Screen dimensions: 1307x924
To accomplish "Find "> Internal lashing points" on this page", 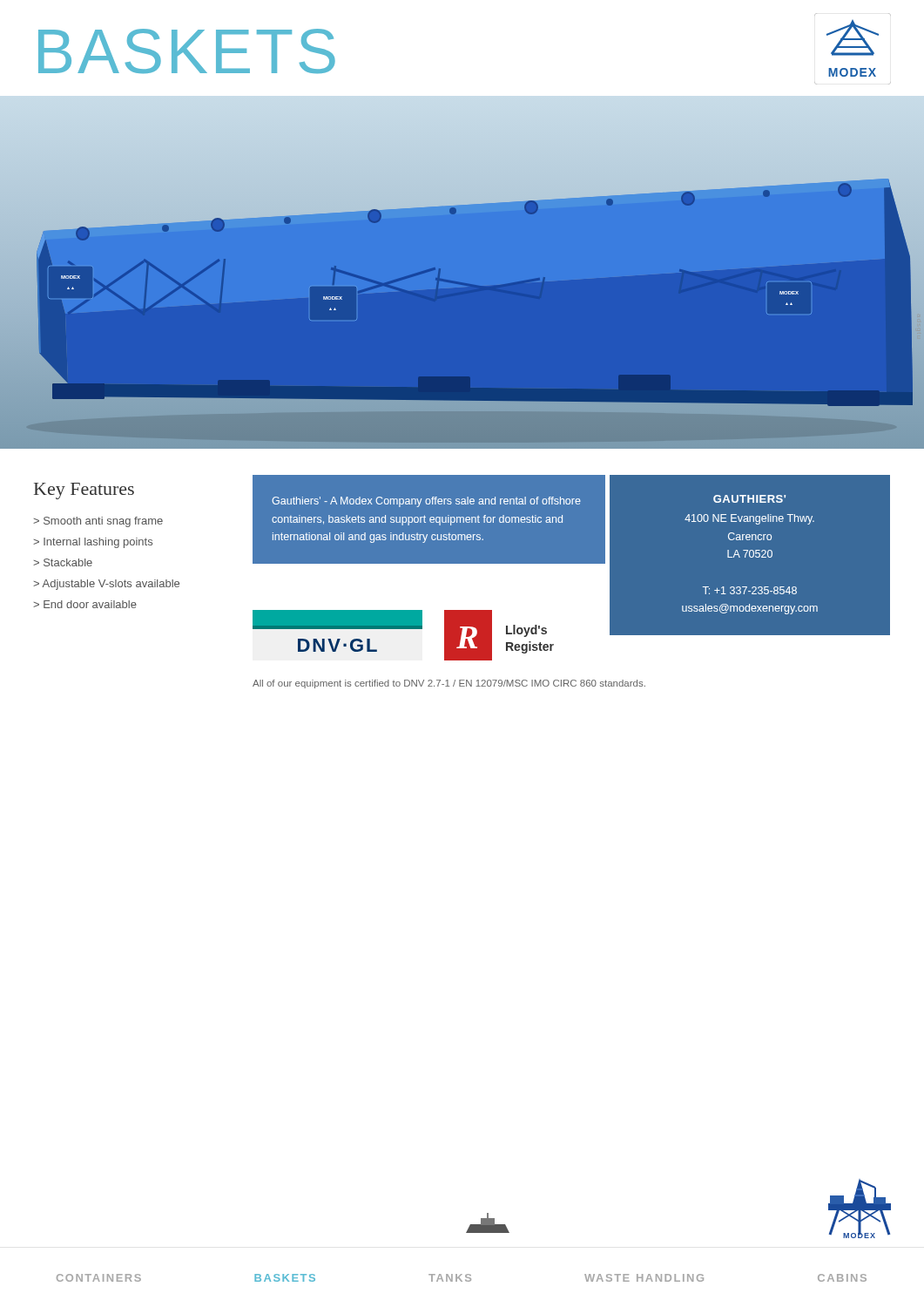I will click(93, 541).
